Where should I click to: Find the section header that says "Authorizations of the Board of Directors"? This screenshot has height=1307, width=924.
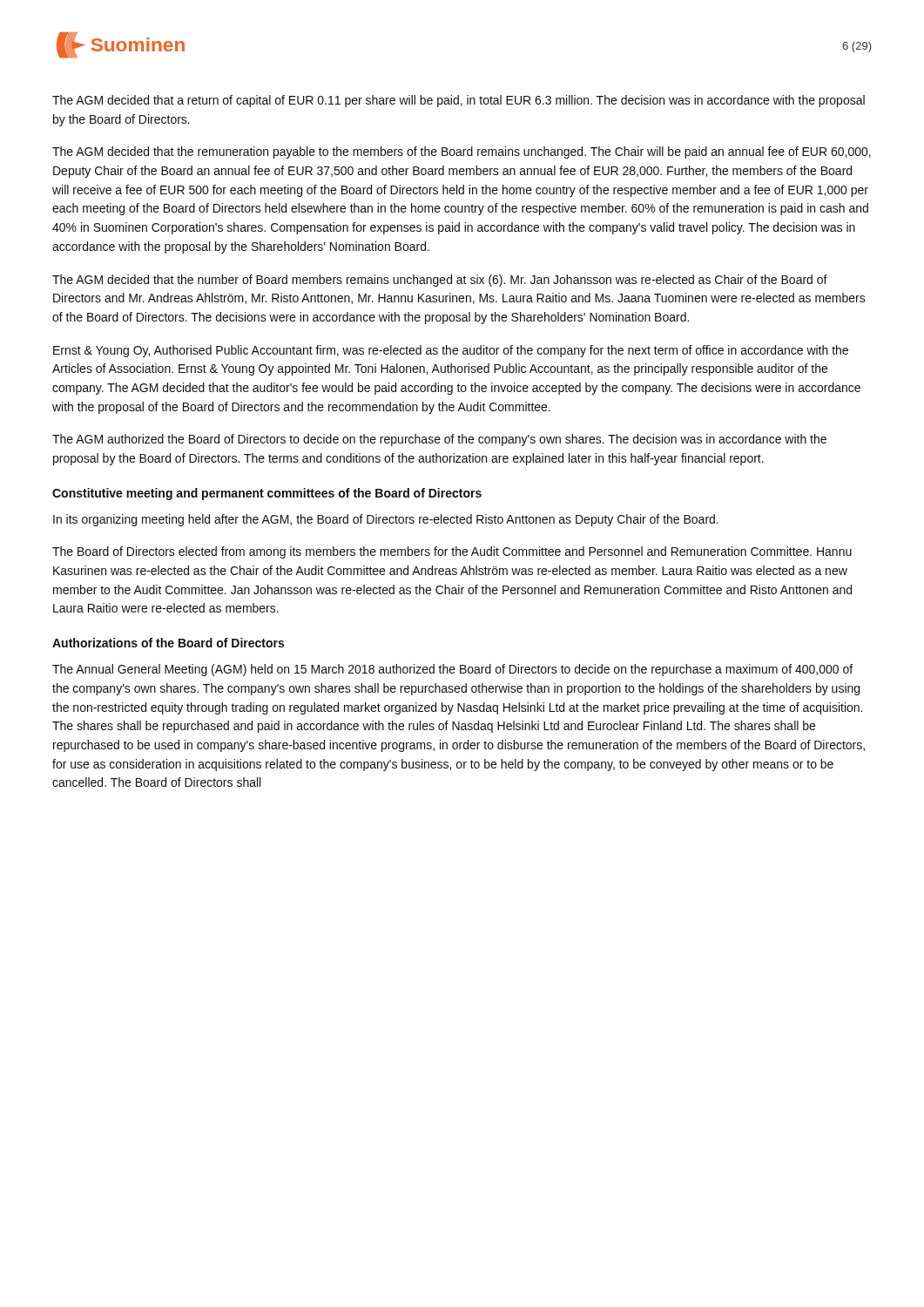168,643
